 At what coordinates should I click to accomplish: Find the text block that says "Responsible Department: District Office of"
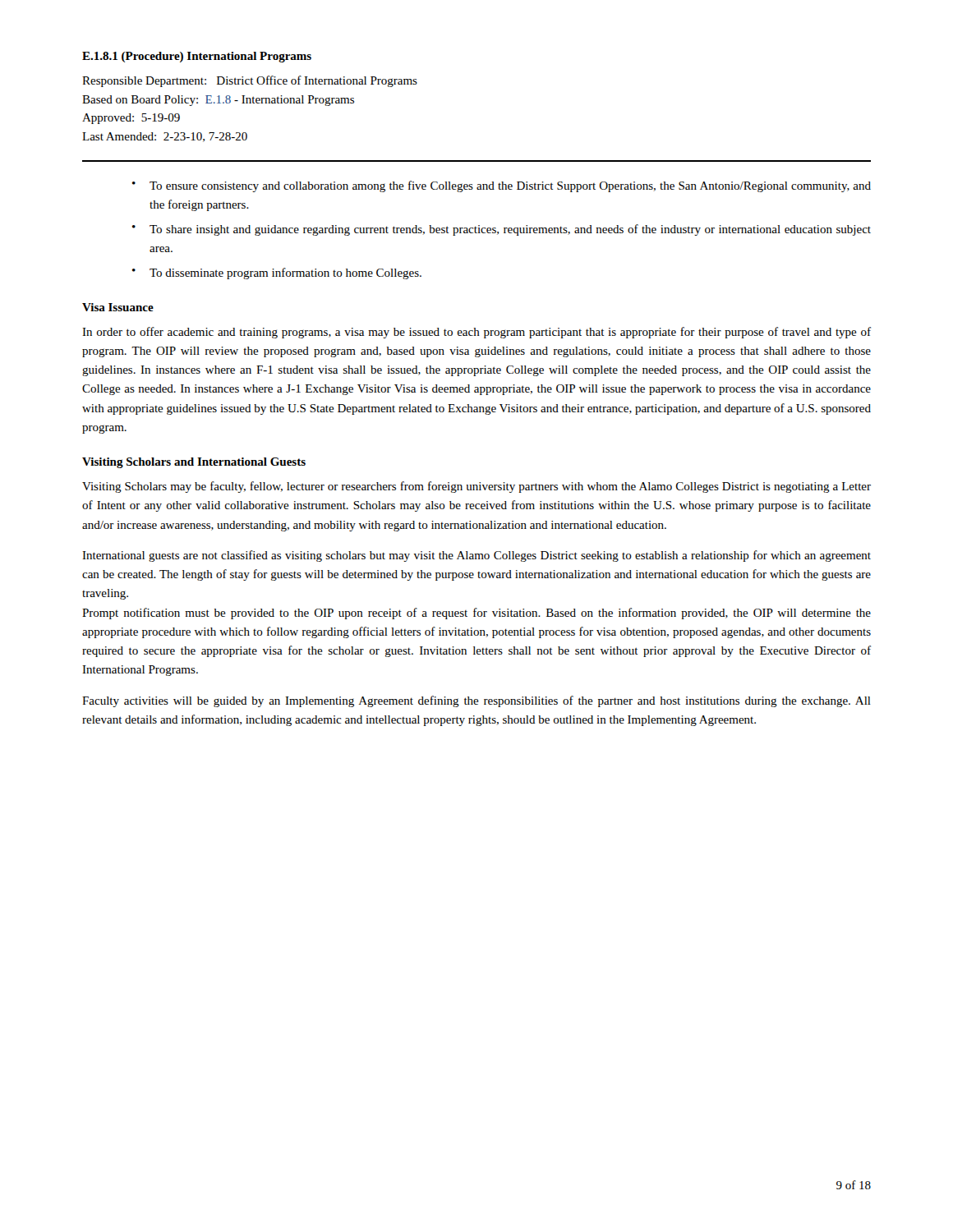[250, 81]
